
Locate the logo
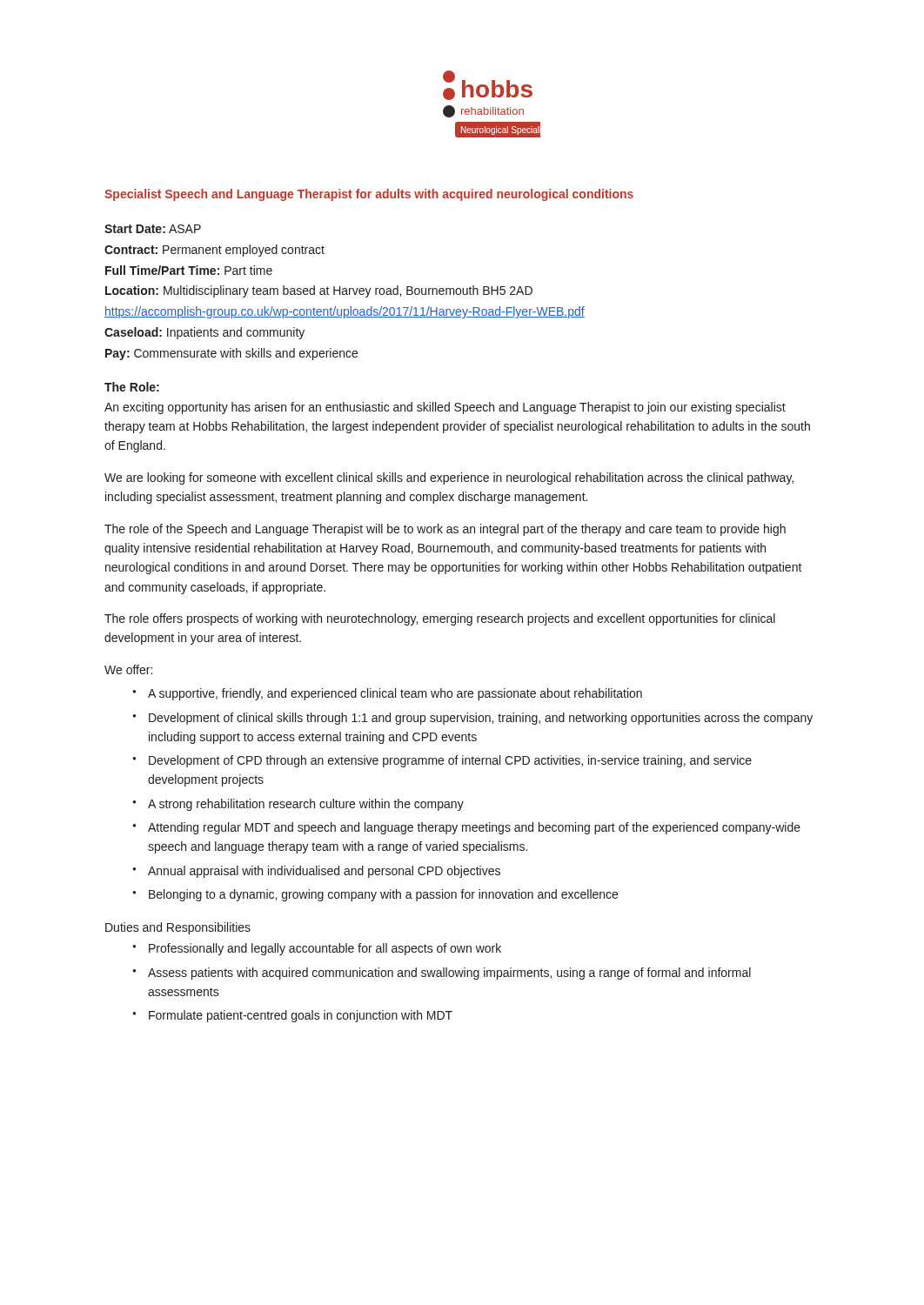point(462,97)
